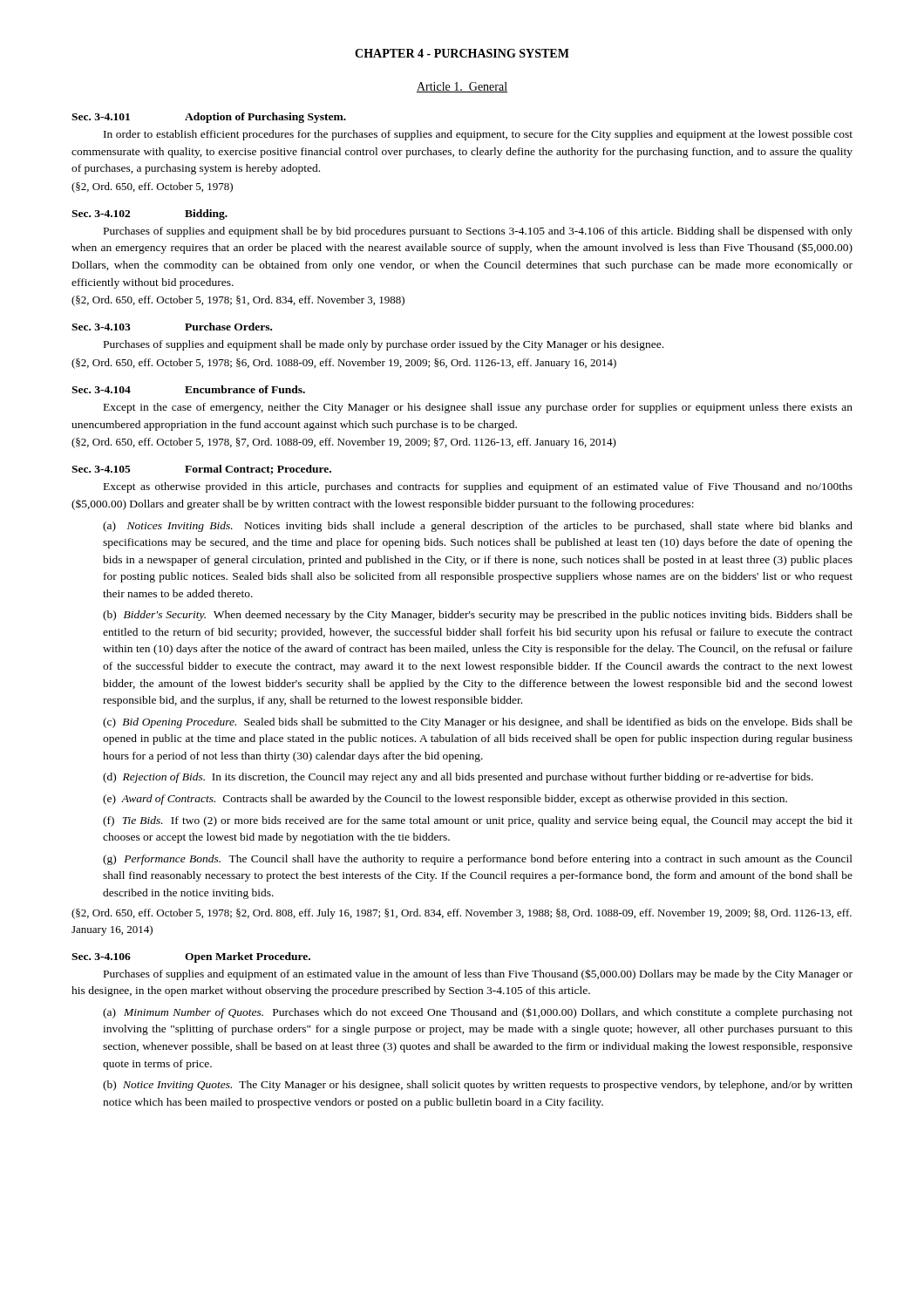Locate the text "Sec. 3-4.103 Purchase Orders."
924x1308 pixels.
click(x=102, y=327)
